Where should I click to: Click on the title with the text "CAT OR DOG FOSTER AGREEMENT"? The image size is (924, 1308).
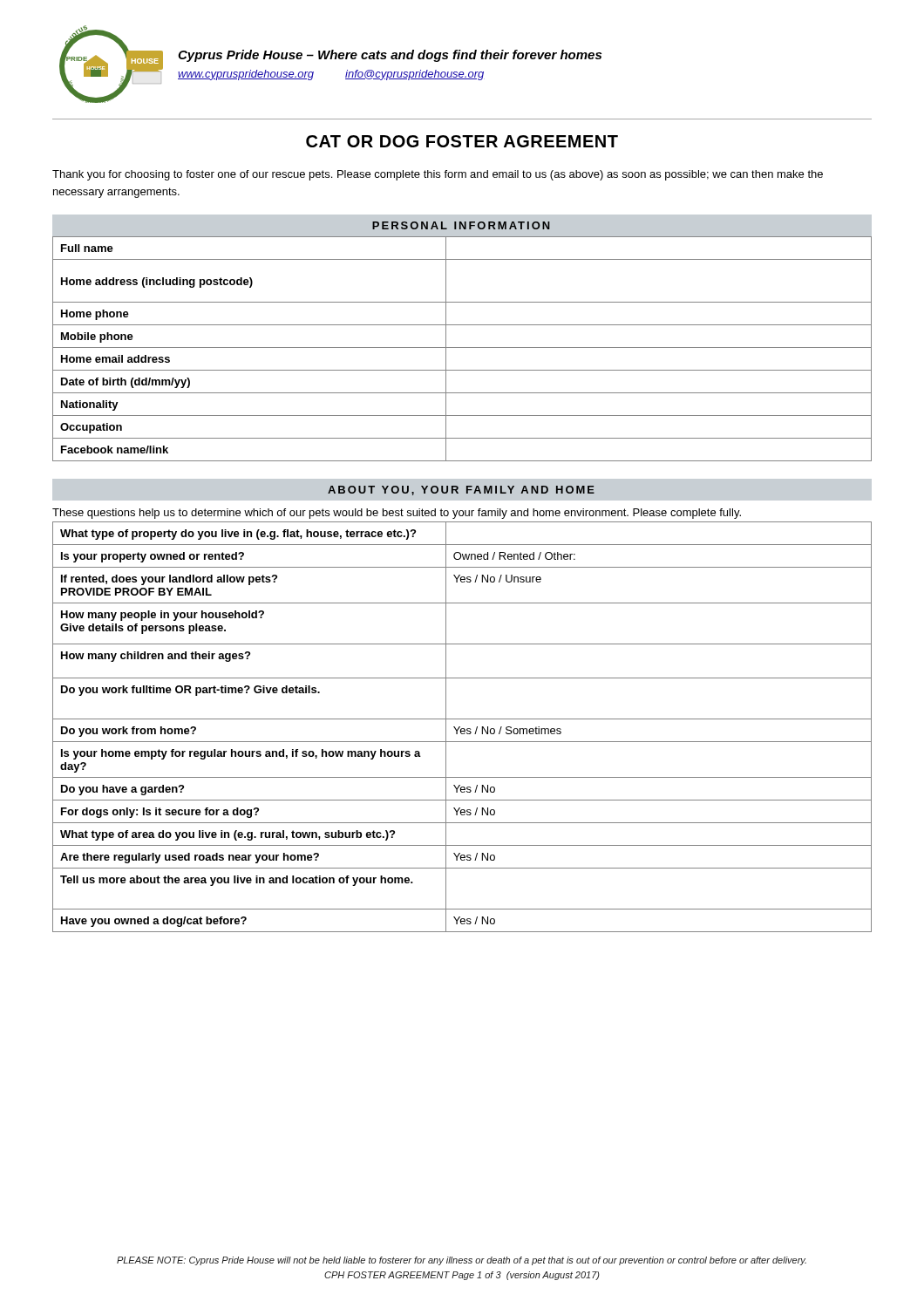click(462, 142)
